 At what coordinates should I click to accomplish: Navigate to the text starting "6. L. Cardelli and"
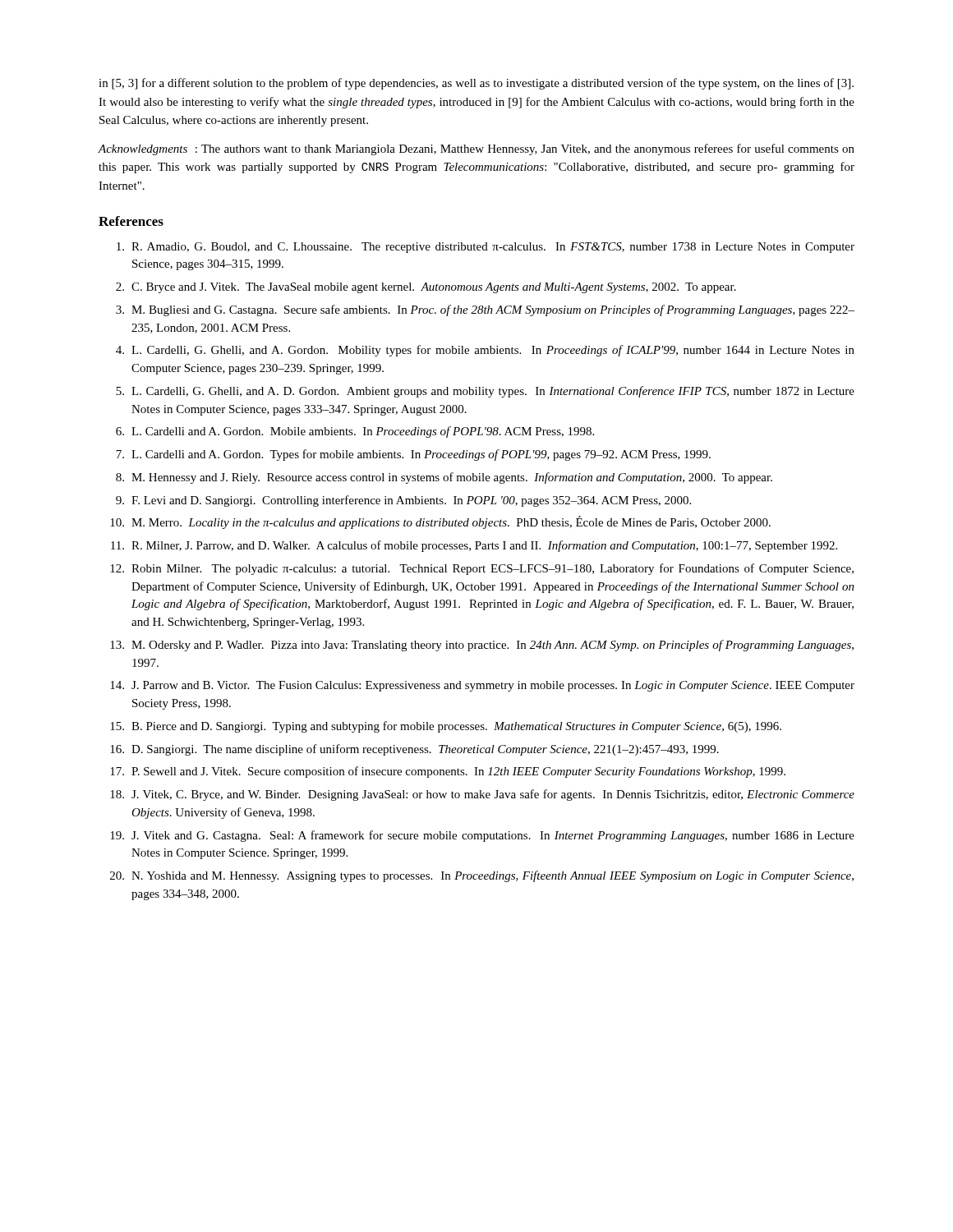pyautogui.click(x=476, y=432)
